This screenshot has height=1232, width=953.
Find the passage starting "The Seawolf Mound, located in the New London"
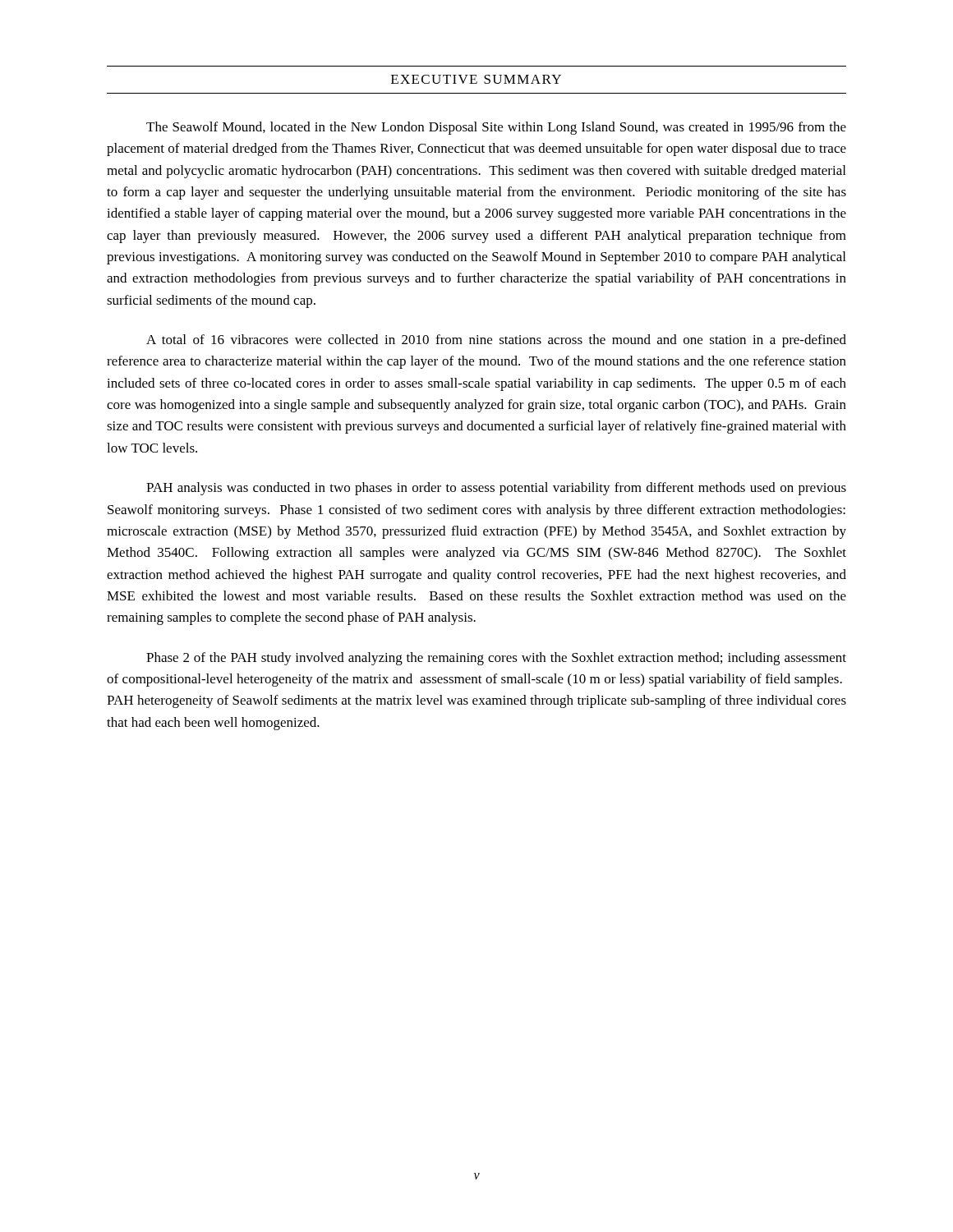click(476, 213)
